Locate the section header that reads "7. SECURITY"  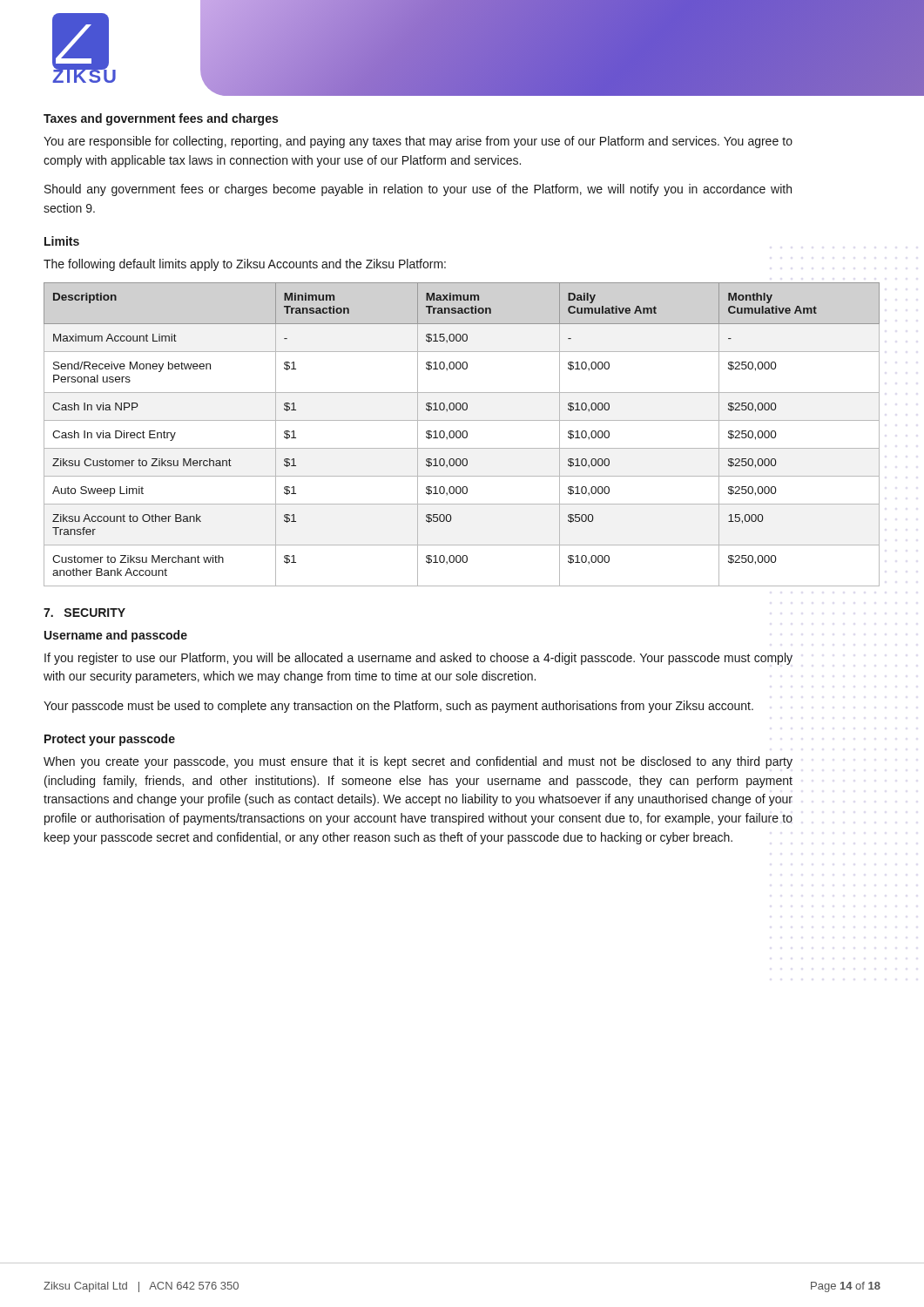pos(85,612)
